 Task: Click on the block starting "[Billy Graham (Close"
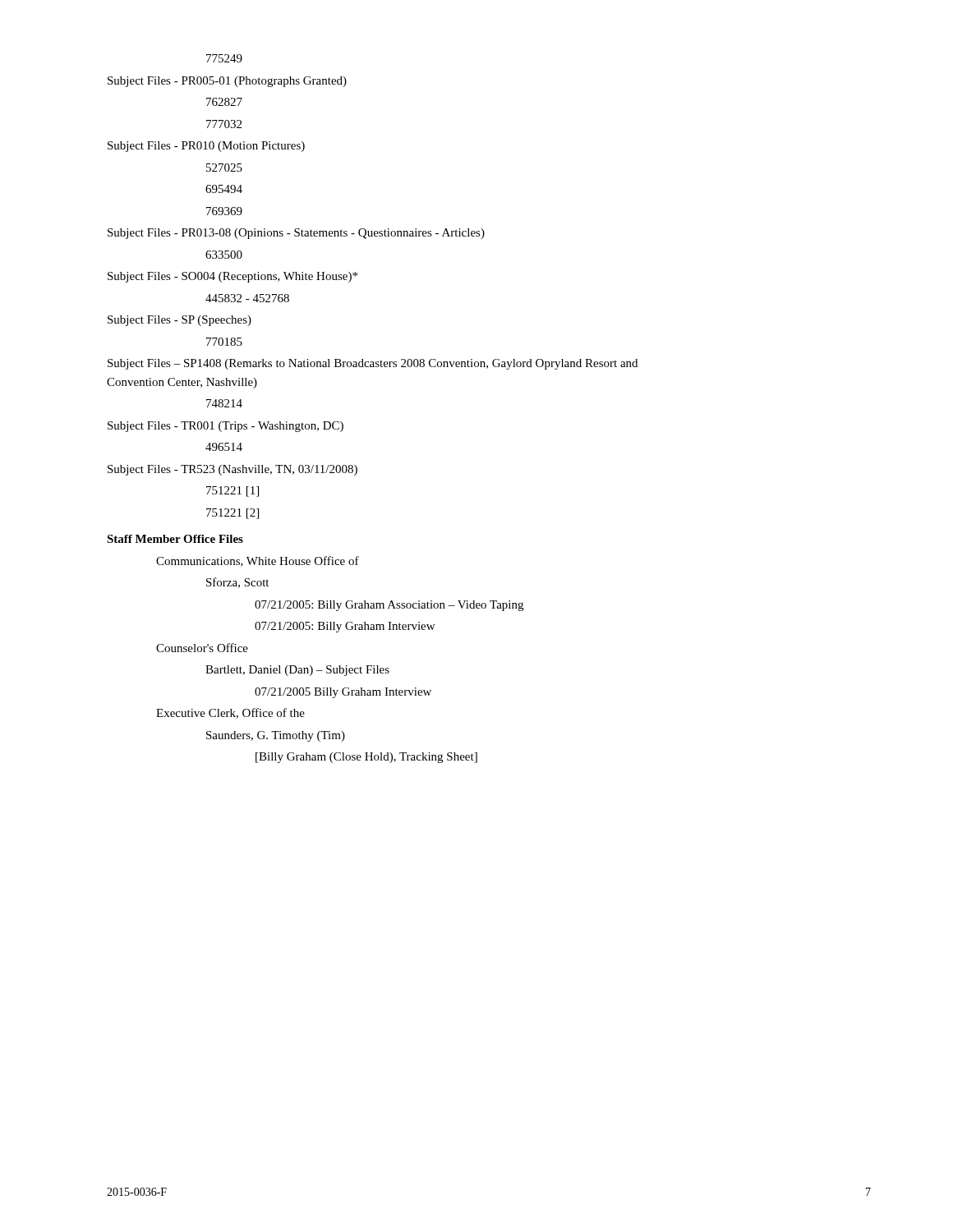366,756
